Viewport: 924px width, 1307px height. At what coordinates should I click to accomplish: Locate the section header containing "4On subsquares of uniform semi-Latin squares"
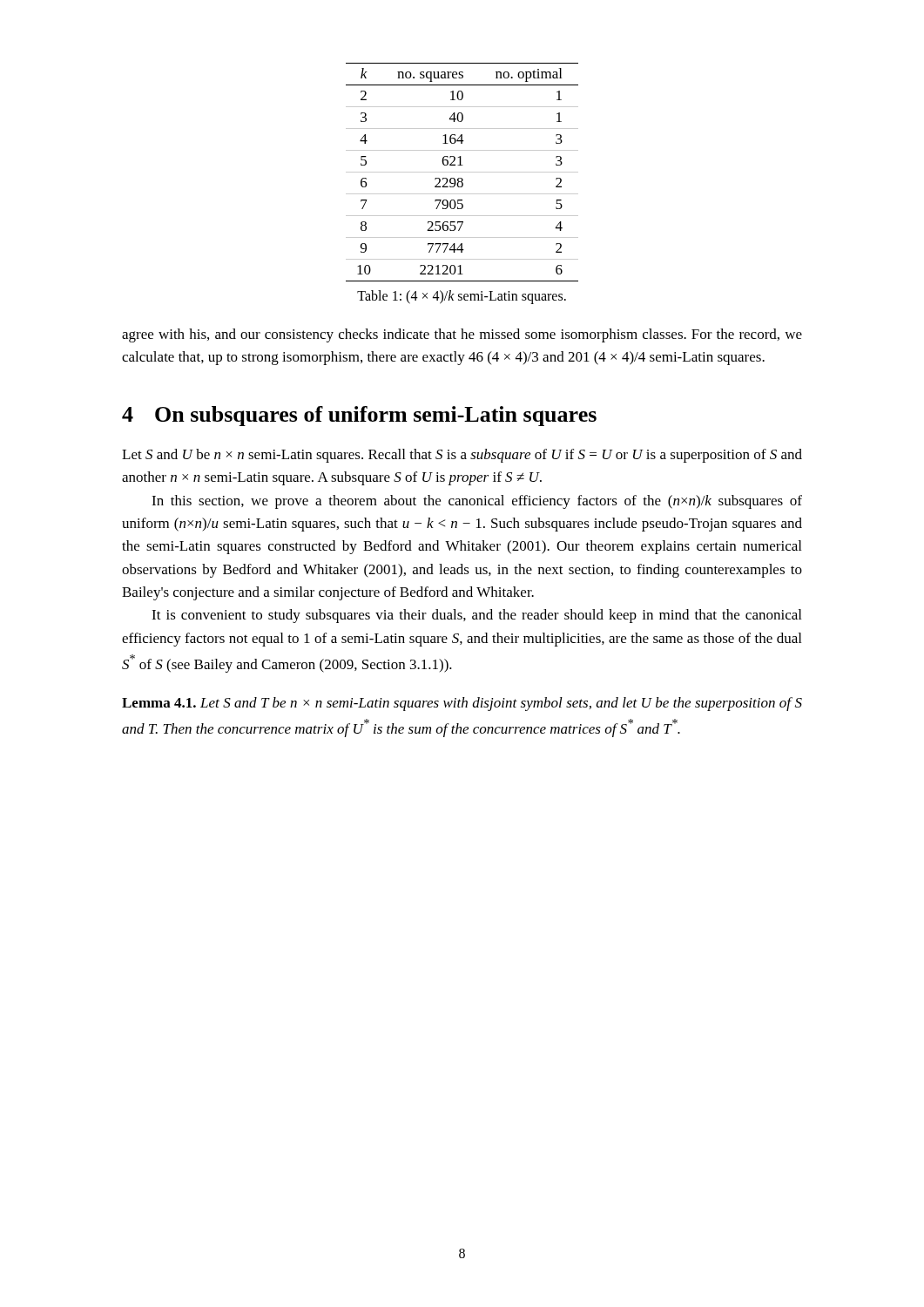359,414
